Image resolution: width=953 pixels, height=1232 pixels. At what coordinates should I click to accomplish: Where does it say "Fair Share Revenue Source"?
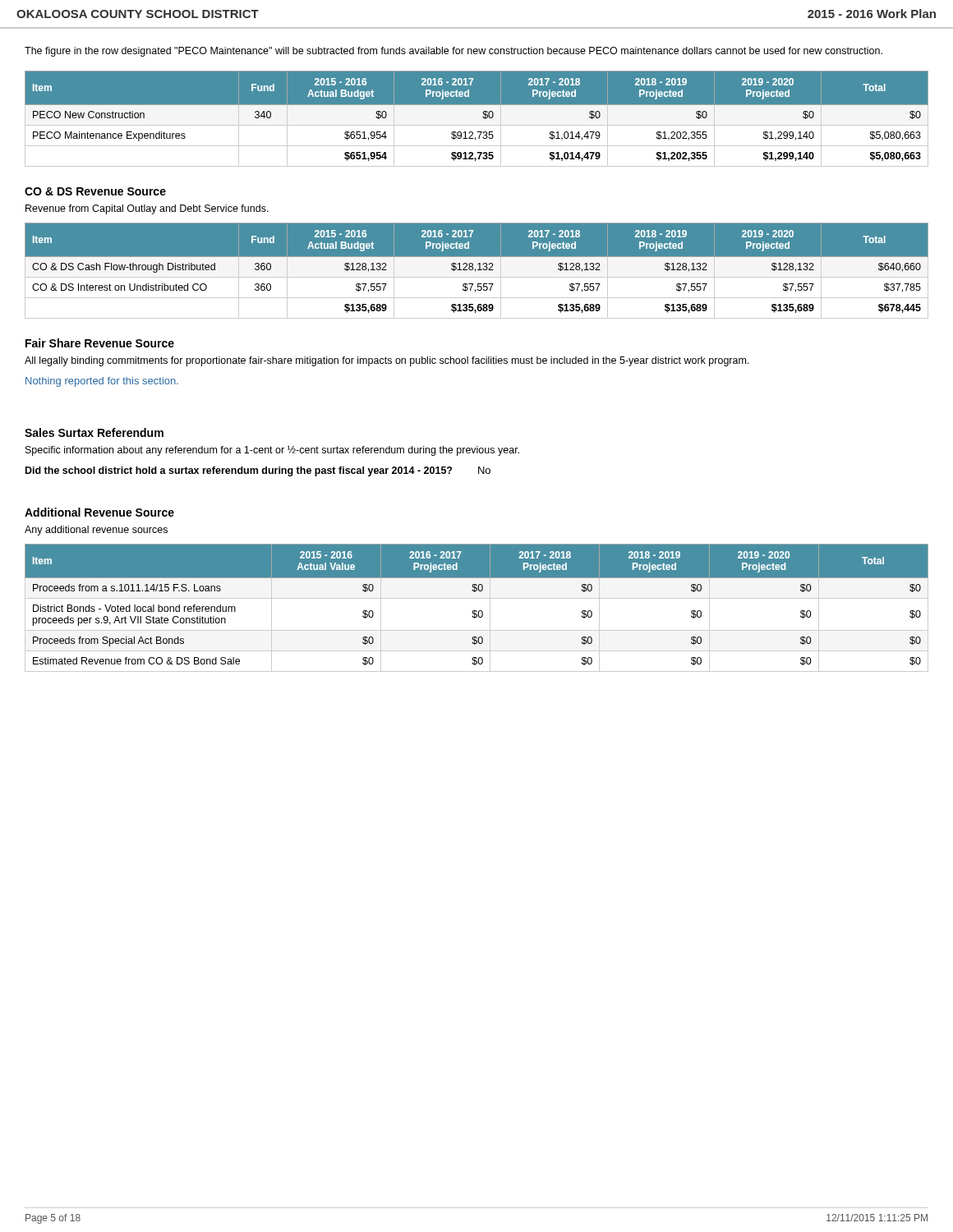click(x=99, y=343)
